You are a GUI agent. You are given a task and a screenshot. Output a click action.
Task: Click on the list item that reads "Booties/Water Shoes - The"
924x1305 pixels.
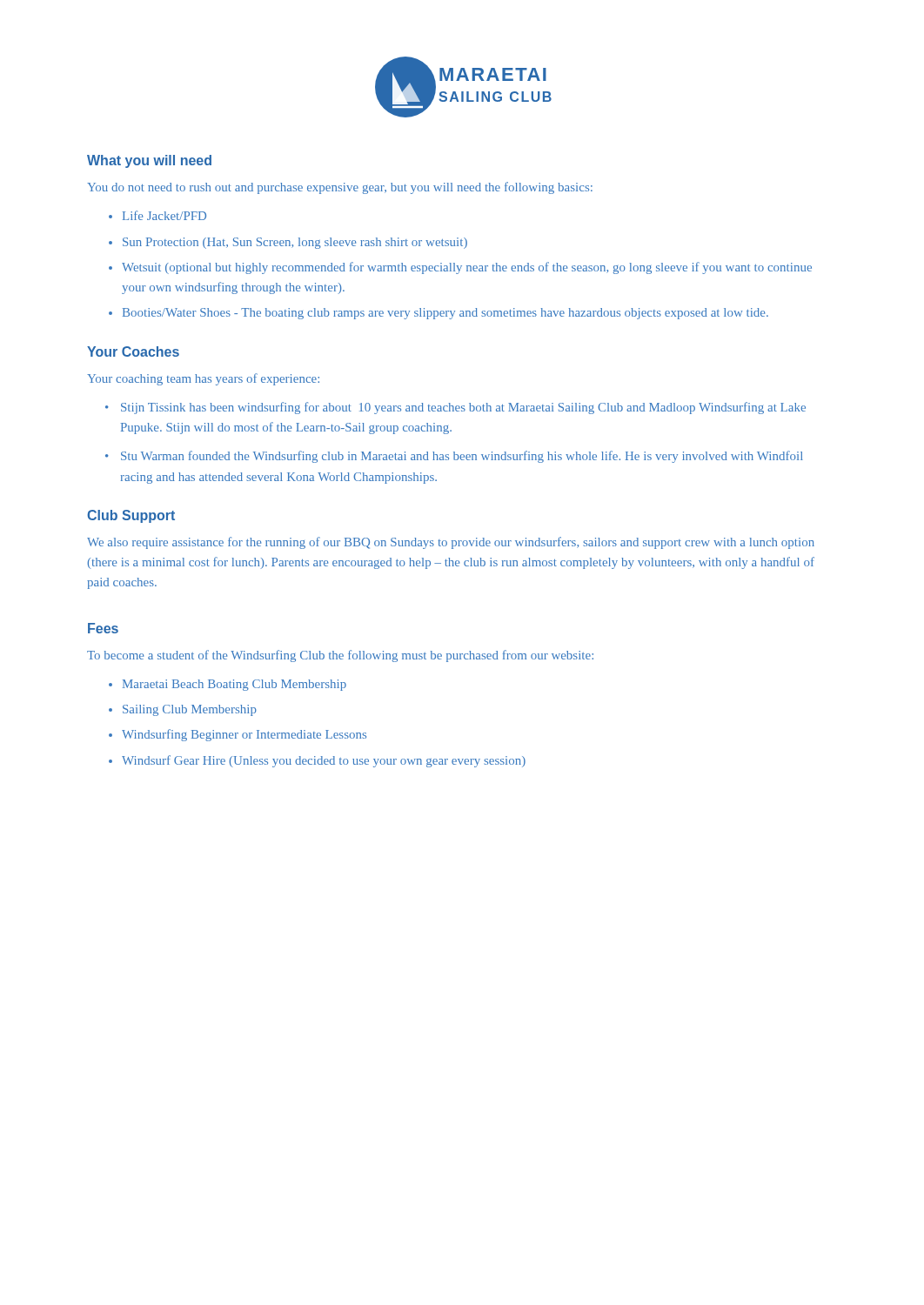pyautogui.click(x=445, y=313)
